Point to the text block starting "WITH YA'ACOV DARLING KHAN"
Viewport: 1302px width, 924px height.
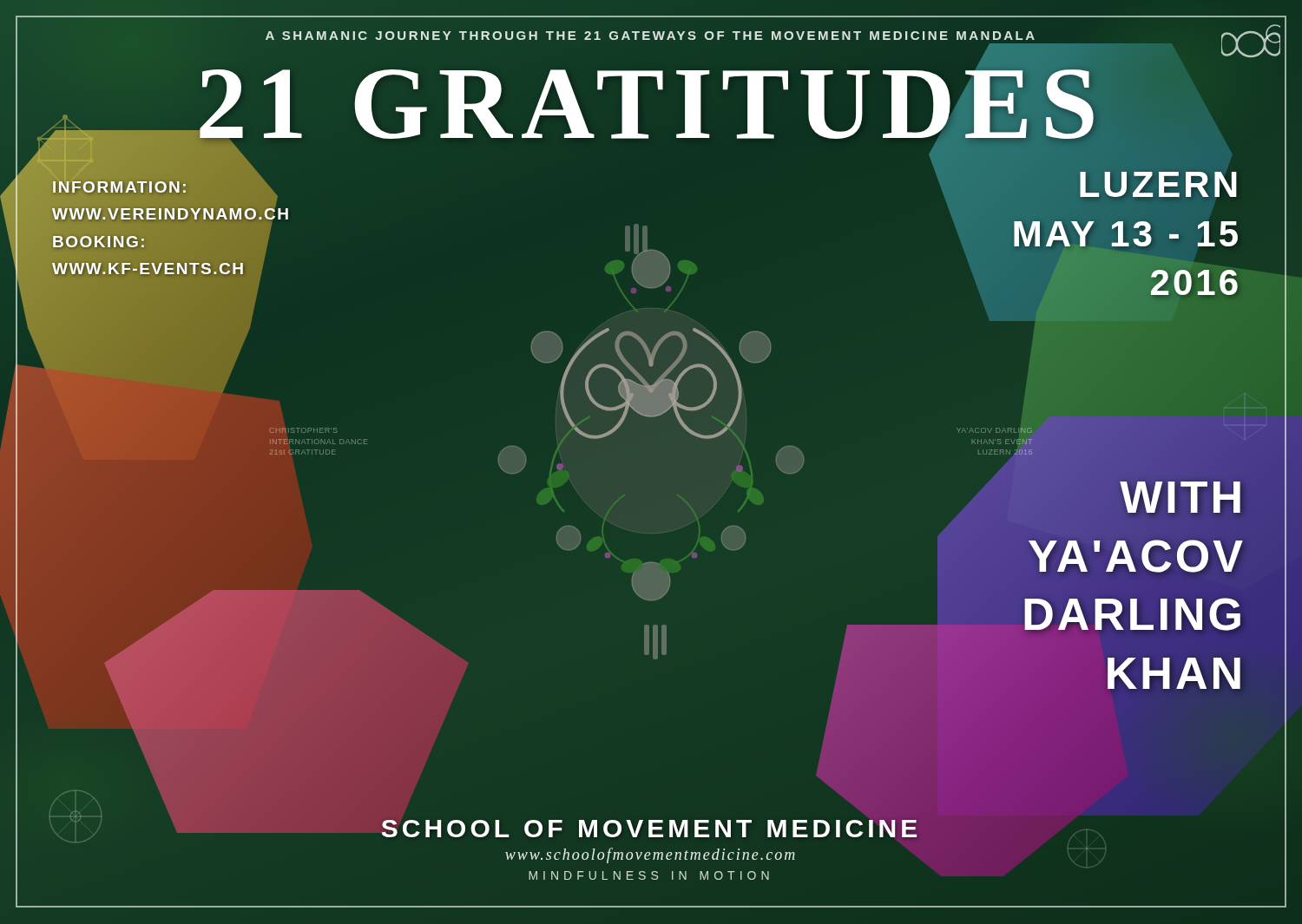[x=1134, y=585]
